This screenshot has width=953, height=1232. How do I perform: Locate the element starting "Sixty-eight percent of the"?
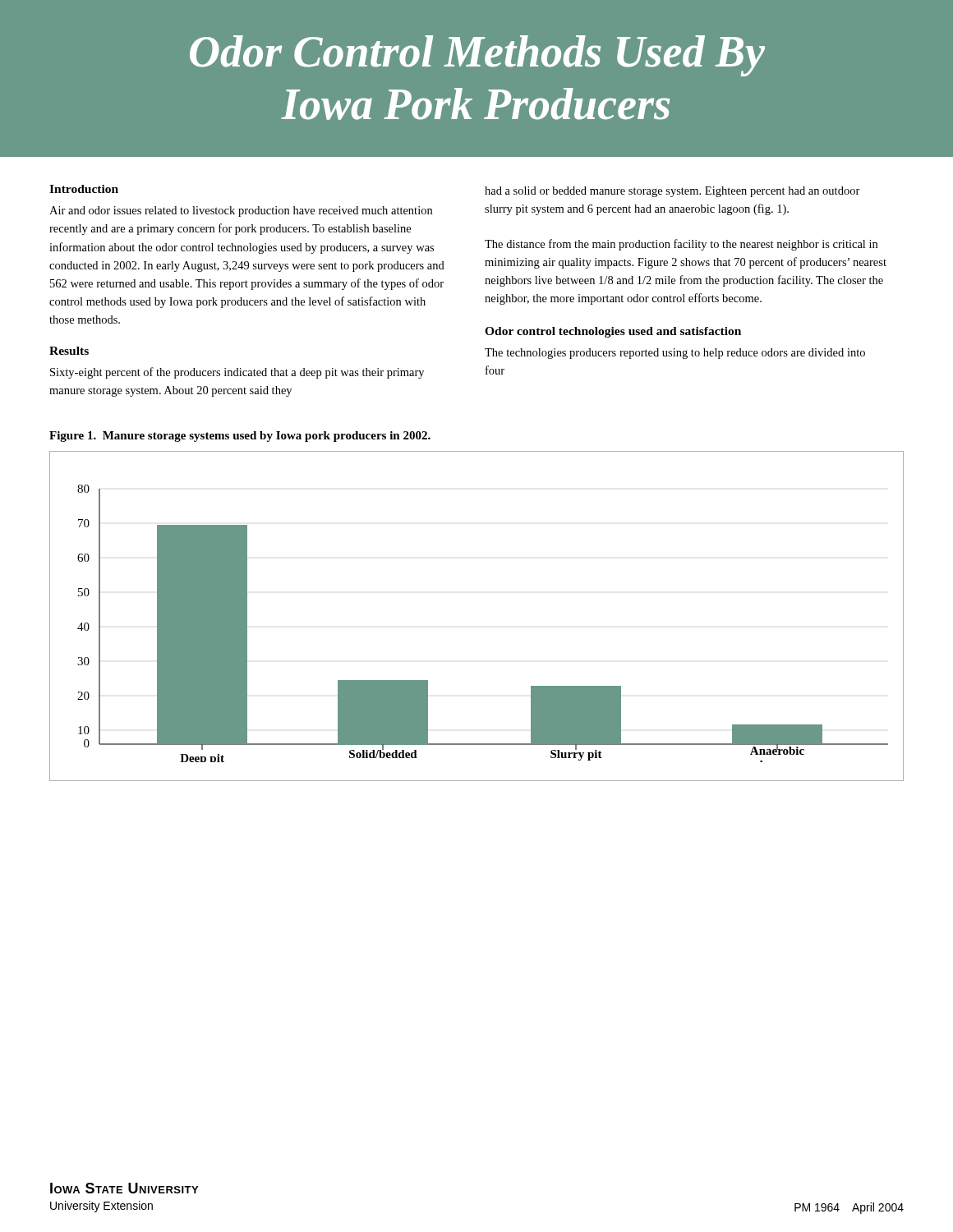(237, 381)
